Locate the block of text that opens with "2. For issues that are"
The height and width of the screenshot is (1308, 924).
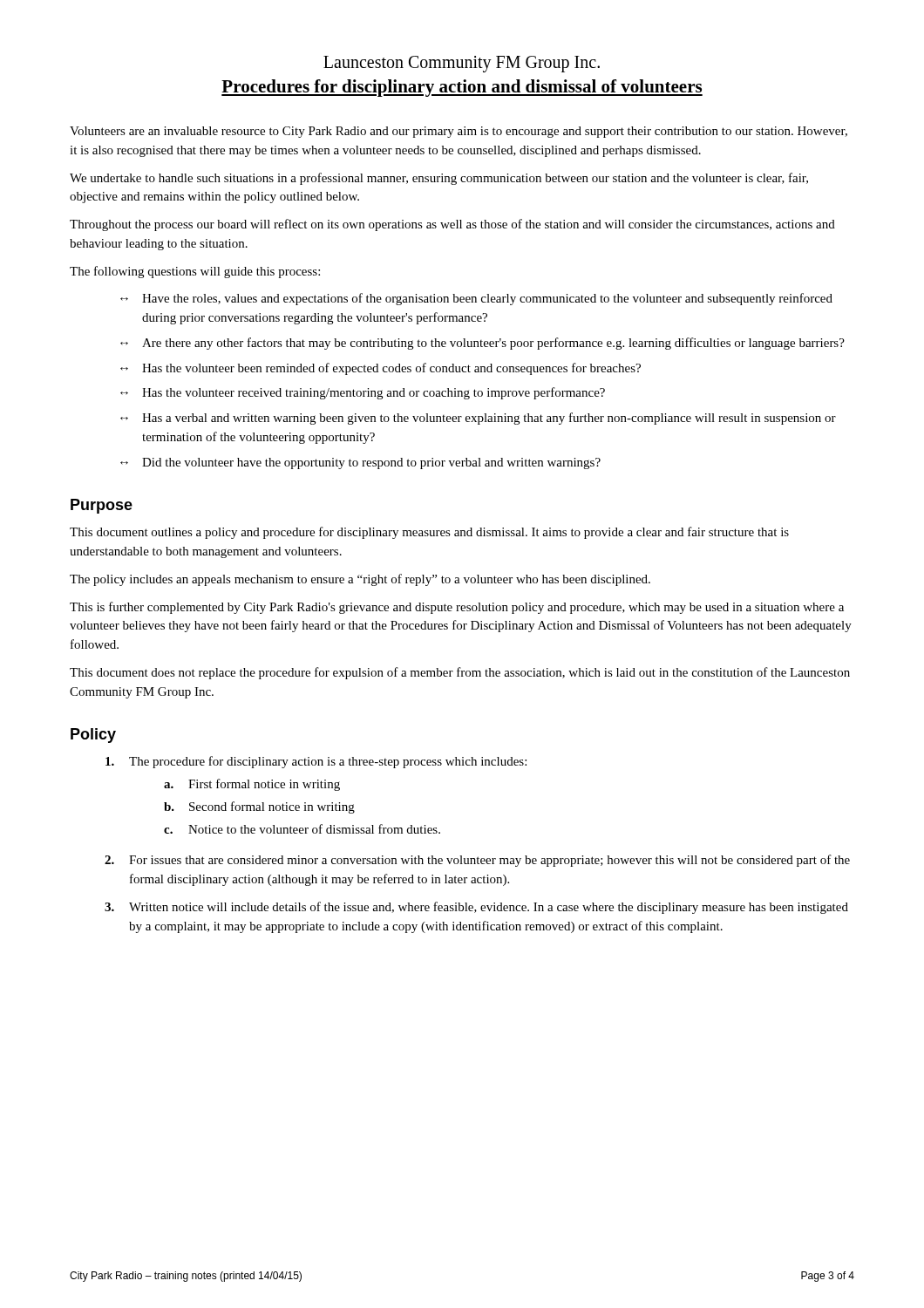479,870
